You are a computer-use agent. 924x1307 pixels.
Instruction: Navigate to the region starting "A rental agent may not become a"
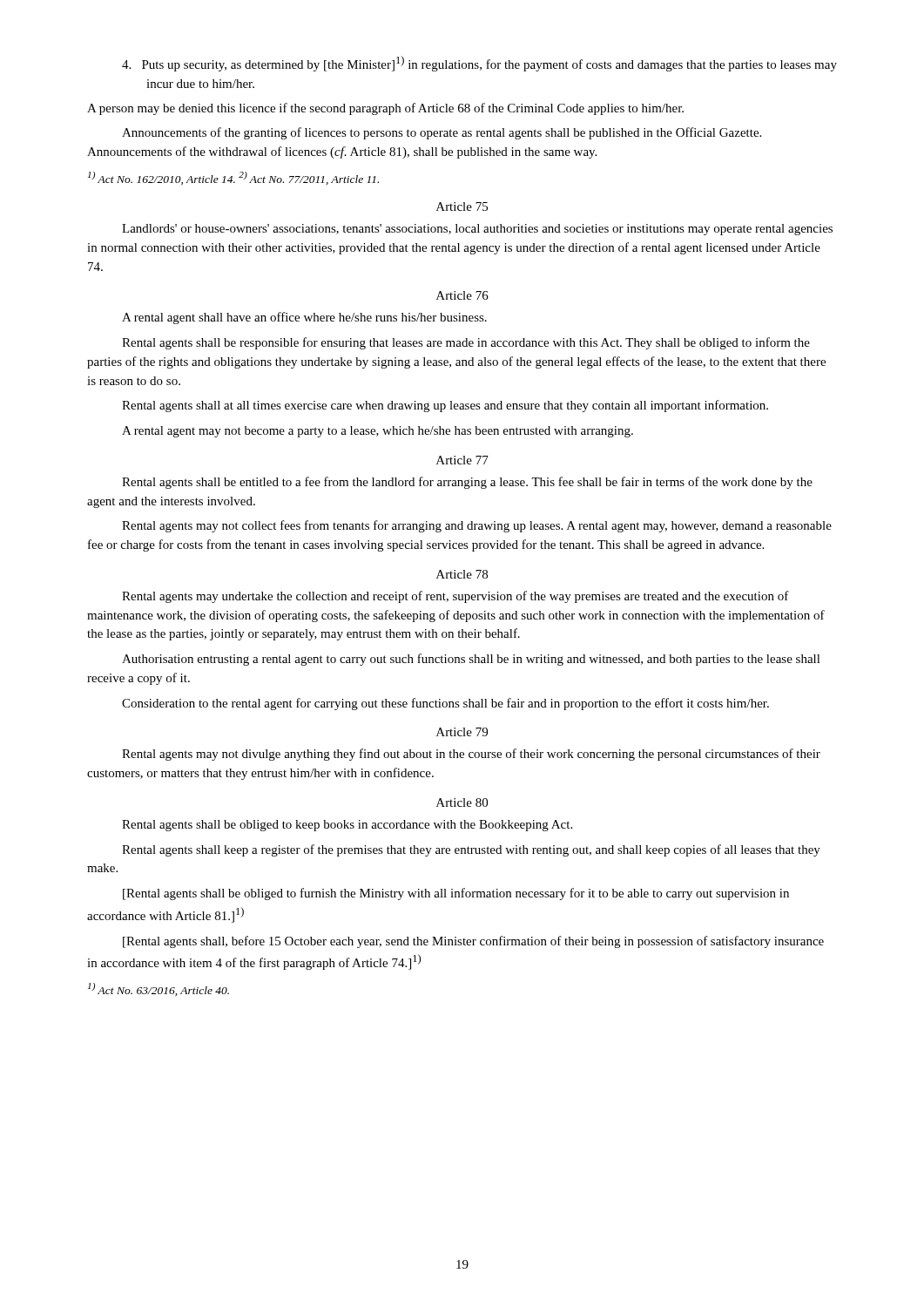click(x=378, y=431)
